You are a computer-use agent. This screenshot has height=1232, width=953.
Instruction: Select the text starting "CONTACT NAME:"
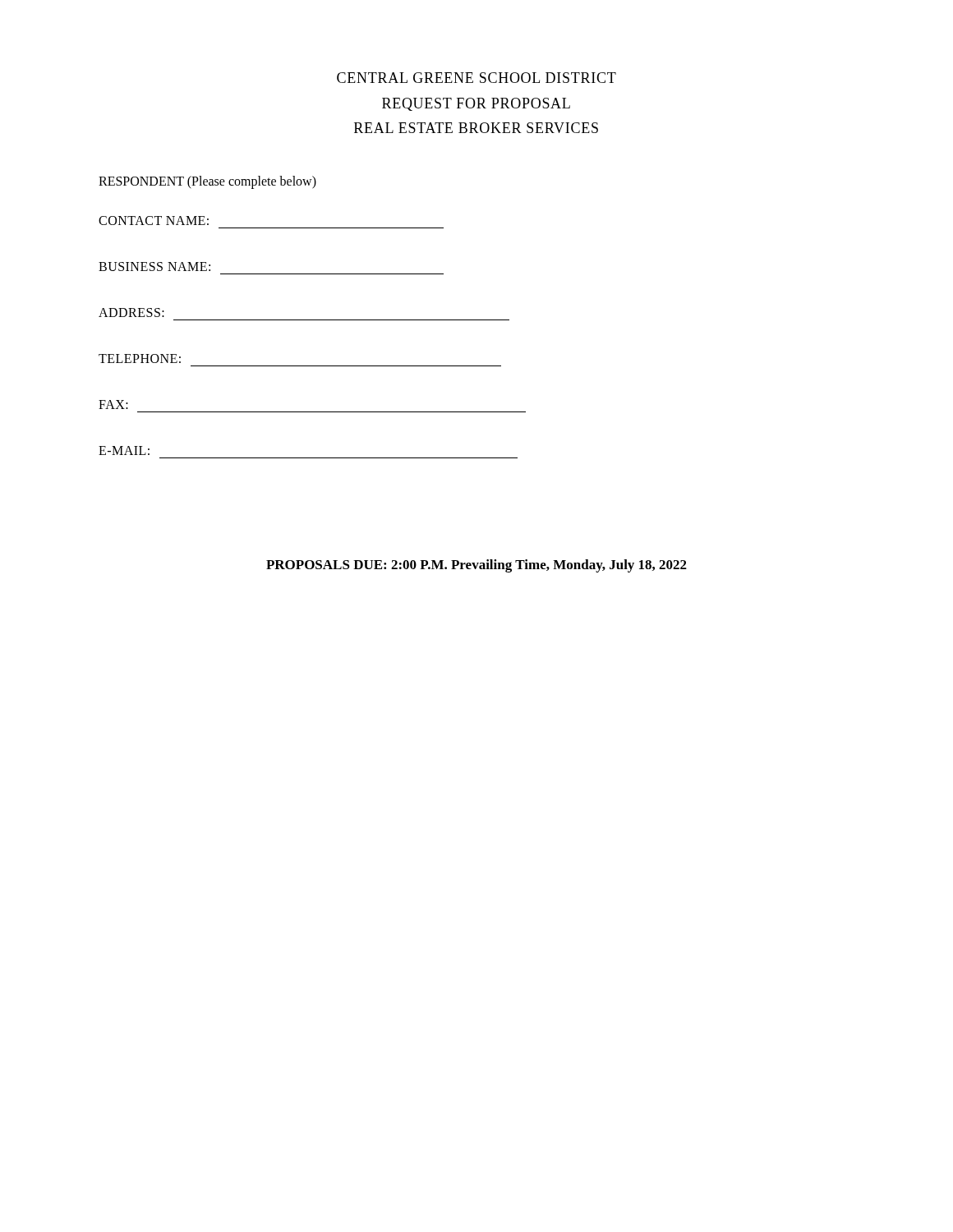(x=271, y=221)
